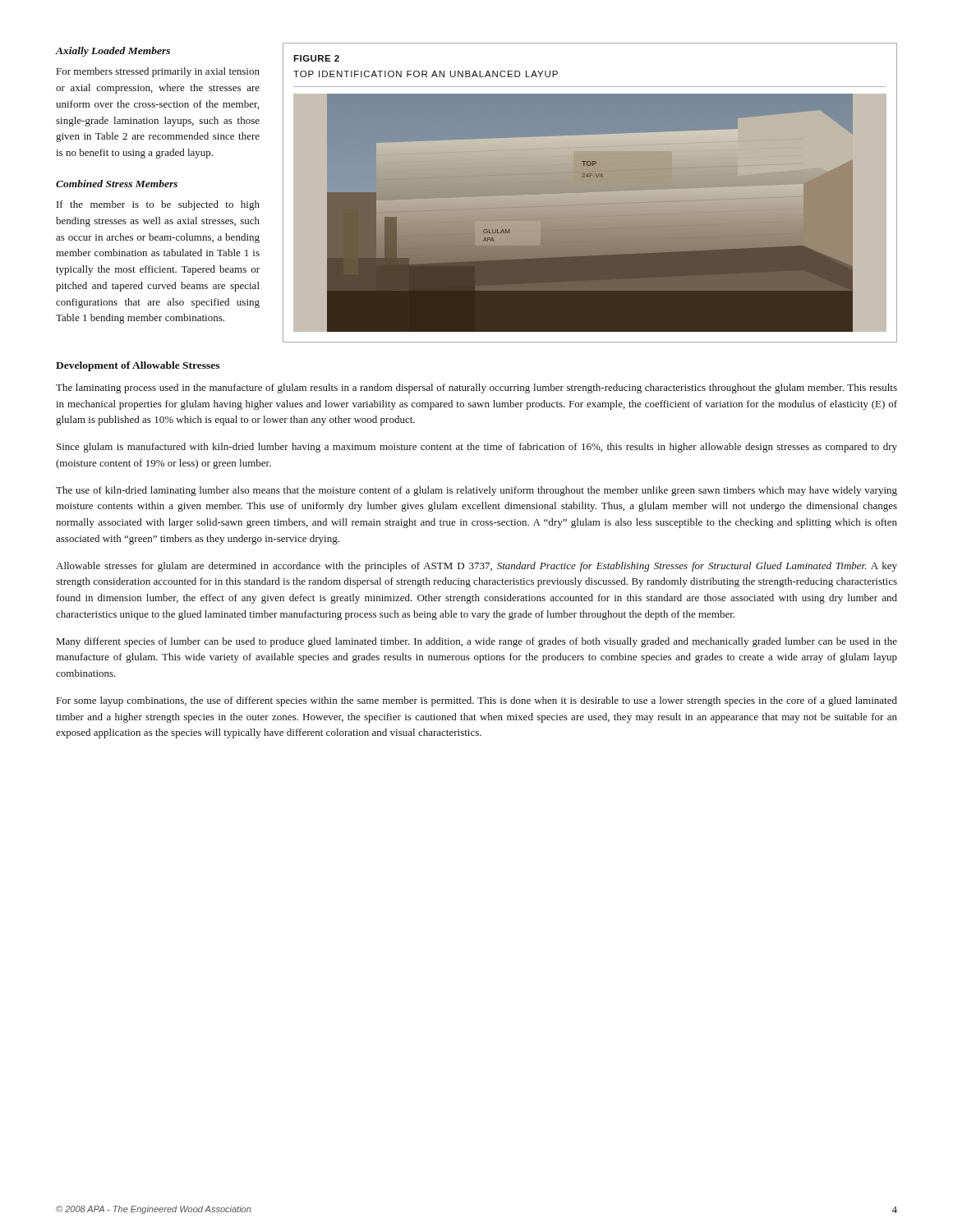Image resolution: width=953 pixels, height=1232 pixels.
Task: Find the text block starting "The use of kiln-dried laminating"
Action: (476, 514)
